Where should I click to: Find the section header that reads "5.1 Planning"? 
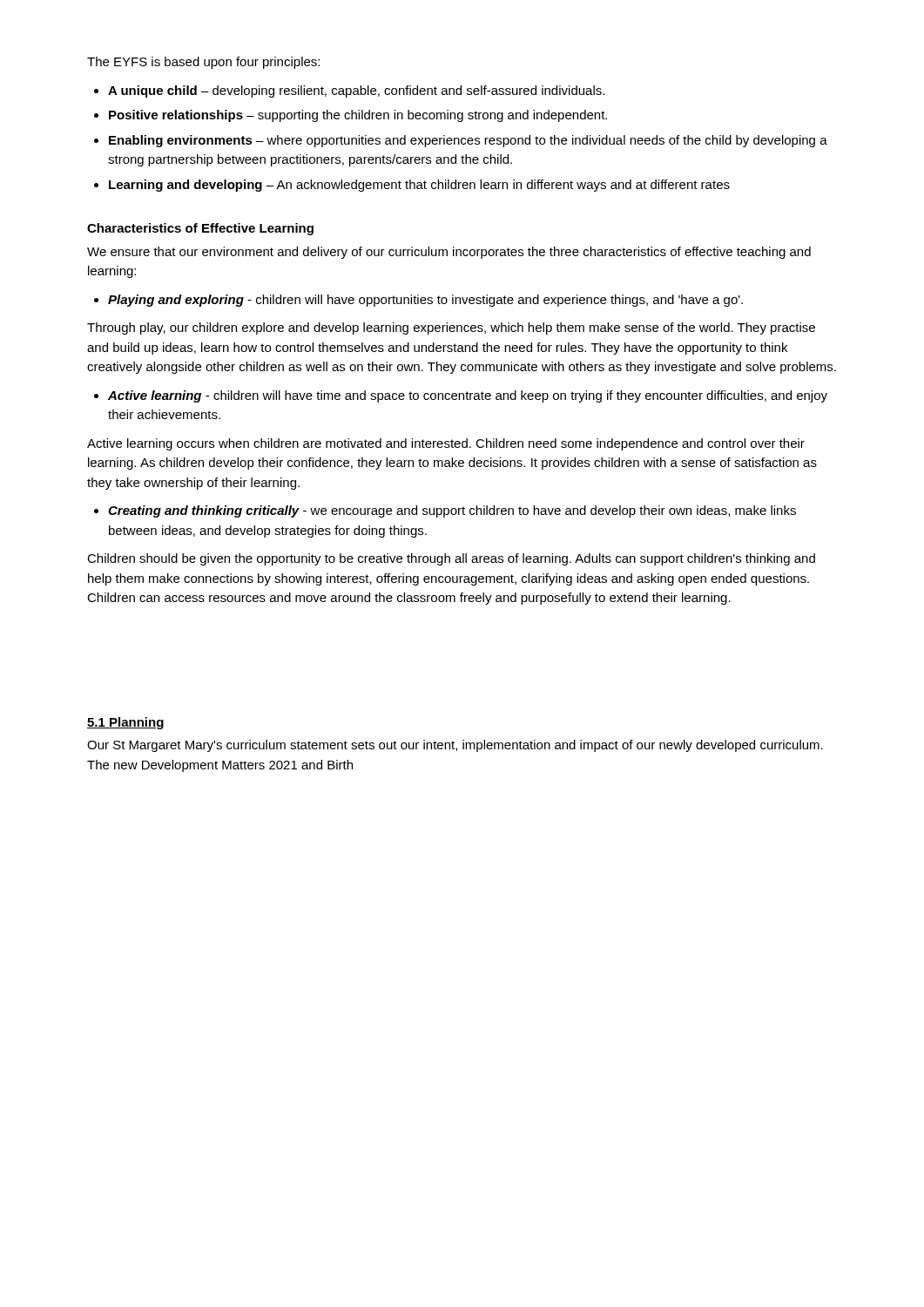tap(125, 723)
